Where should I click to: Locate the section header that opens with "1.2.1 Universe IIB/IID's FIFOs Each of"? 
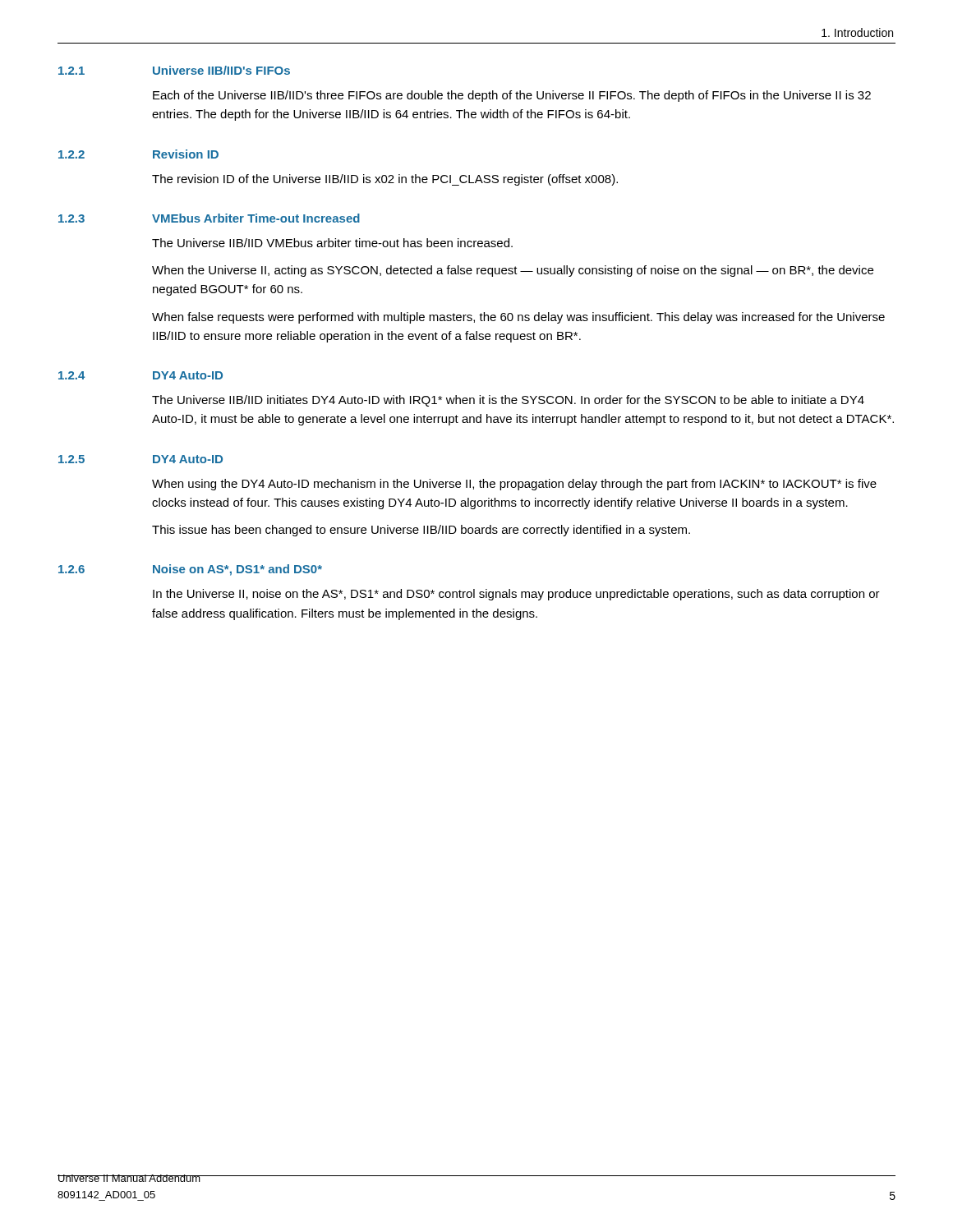(x=476, y=93)
